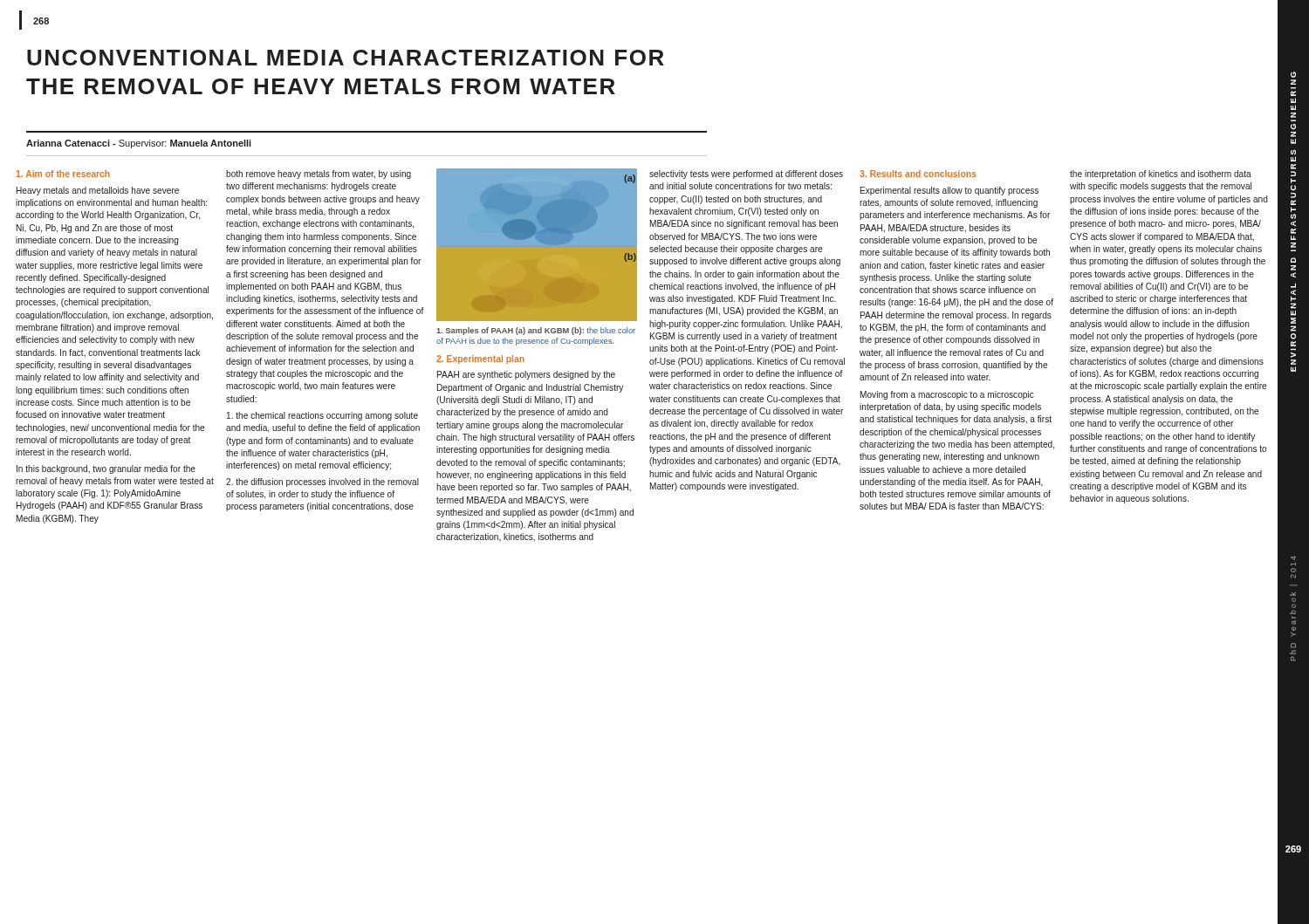Find "3. Results and conclusions" on this page
The height and width of the screenshot is (924, 1309).
(918, 174)
